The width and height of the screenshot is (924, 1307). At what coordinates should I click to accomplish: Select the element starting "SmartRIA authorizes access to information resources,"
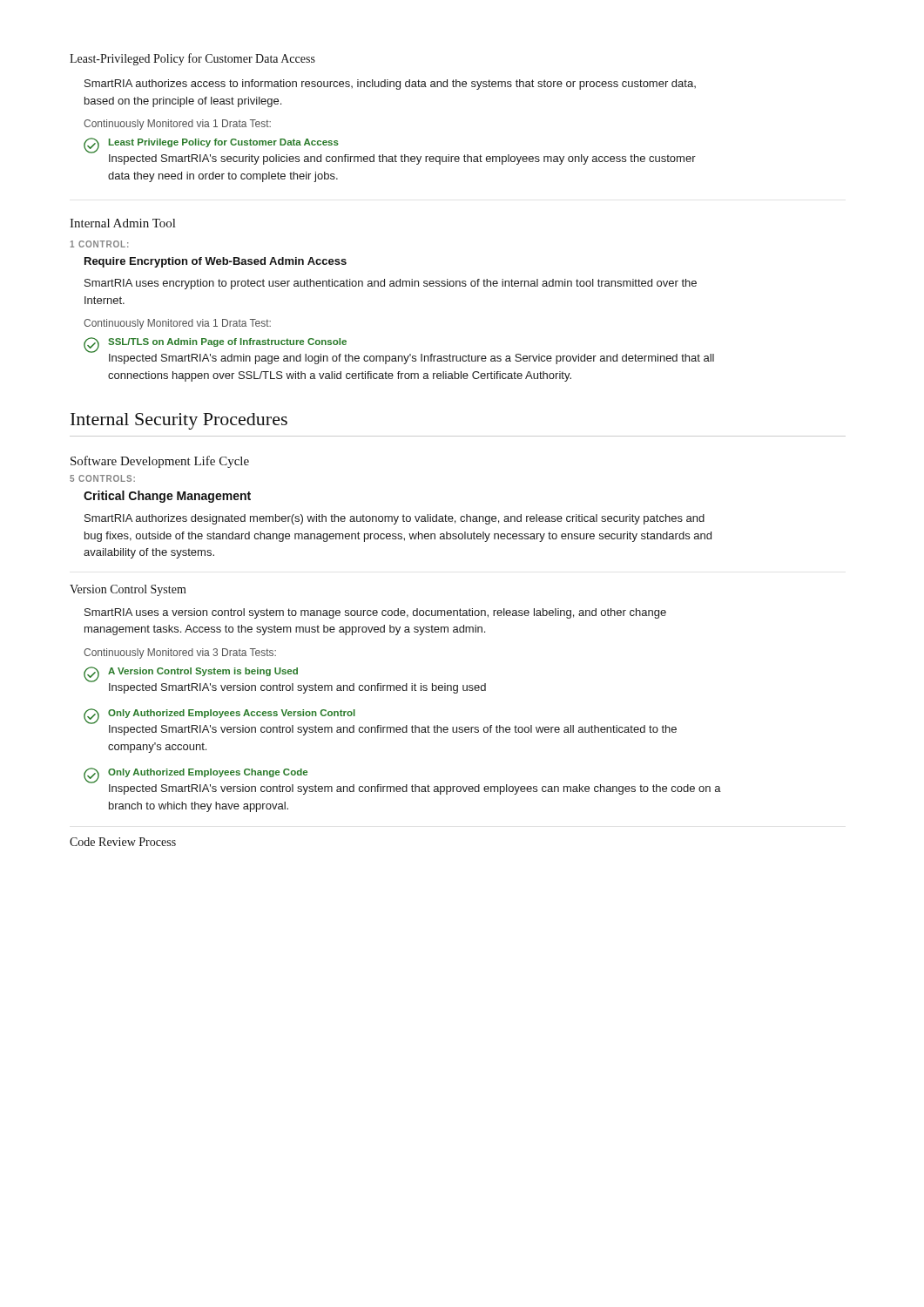458,92
